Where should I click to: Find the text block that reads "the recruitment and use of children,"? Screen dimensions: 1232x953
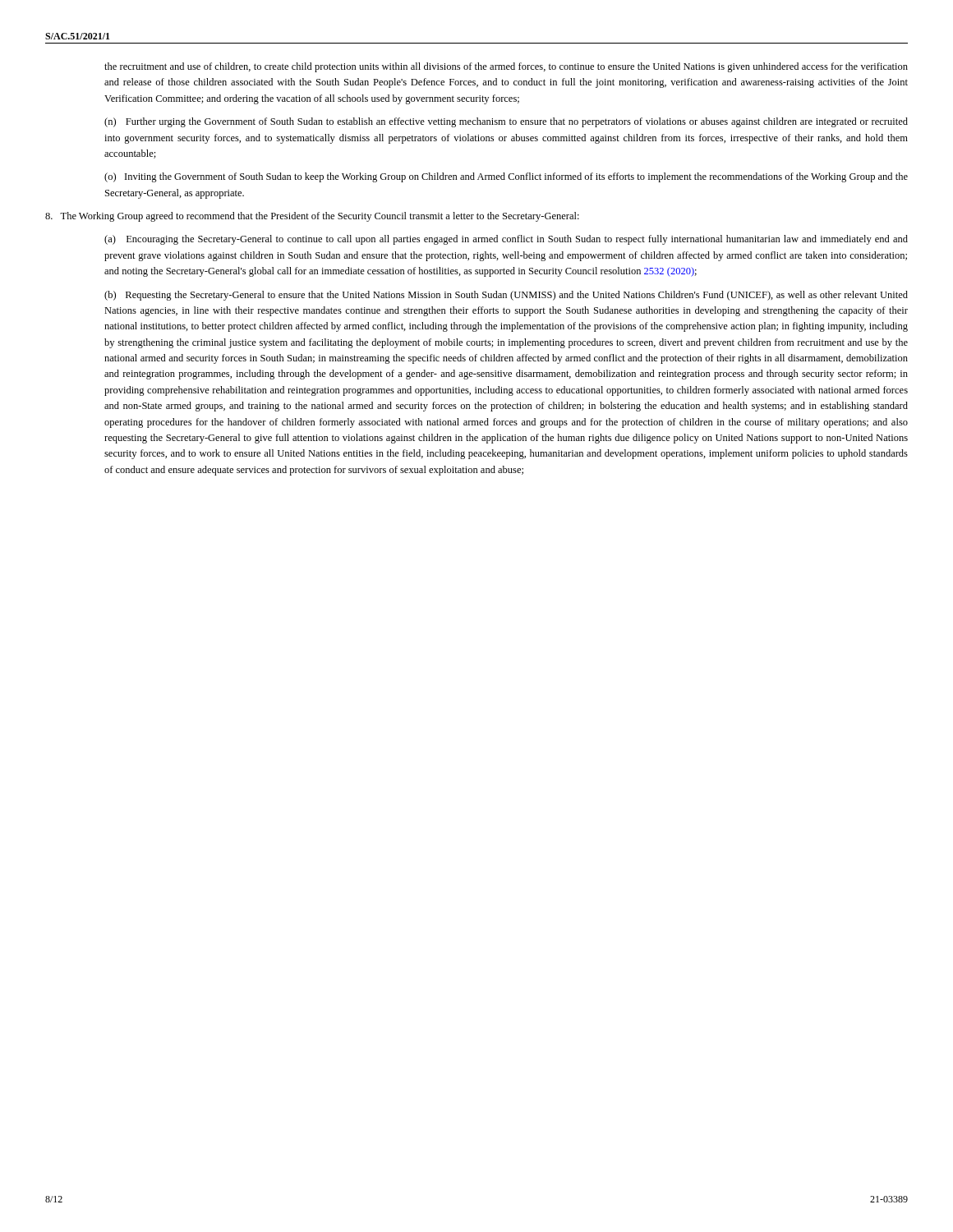click(506, 82)
